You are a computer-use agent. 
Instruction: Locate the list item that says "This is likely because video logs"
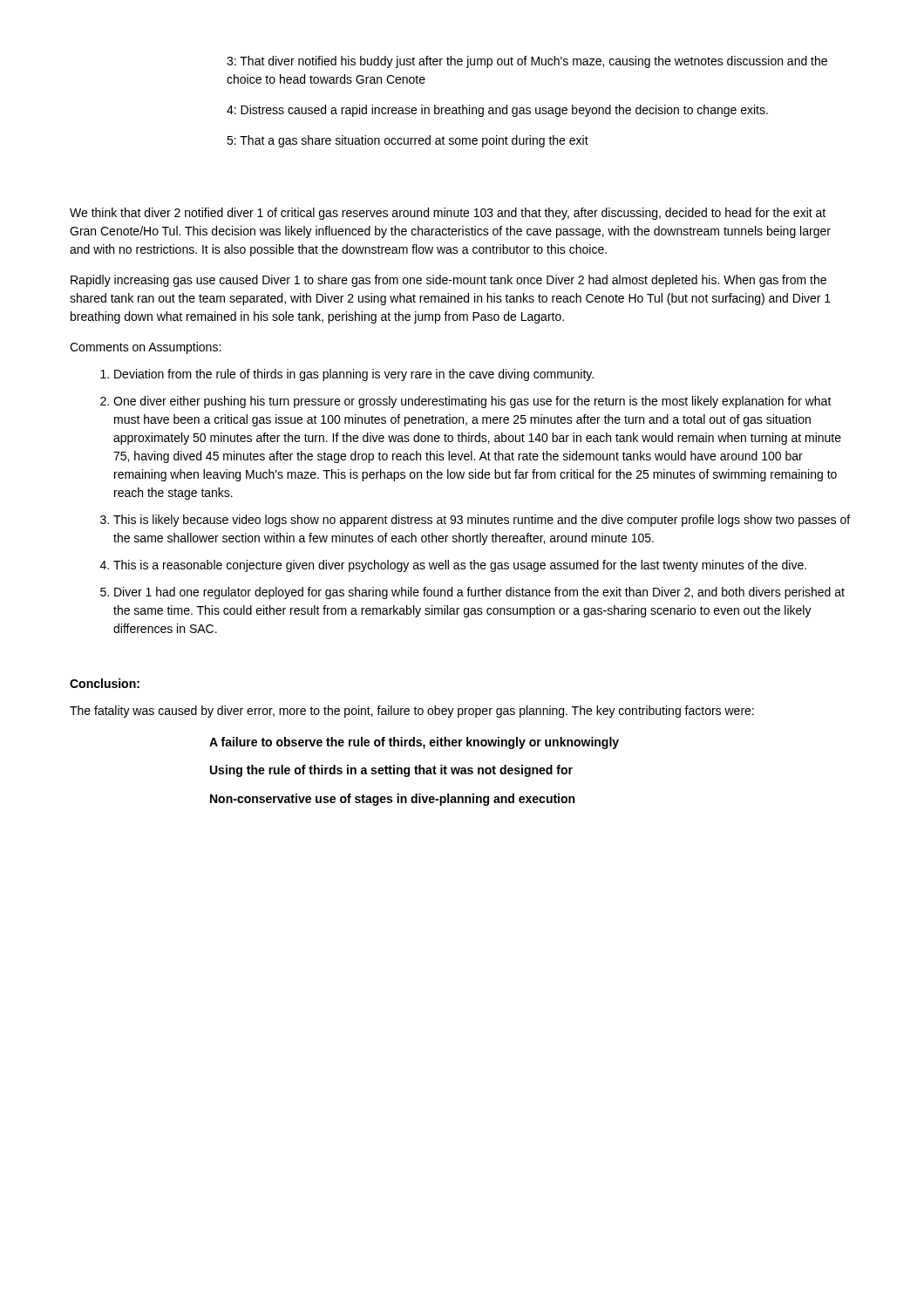coord(482,529)
